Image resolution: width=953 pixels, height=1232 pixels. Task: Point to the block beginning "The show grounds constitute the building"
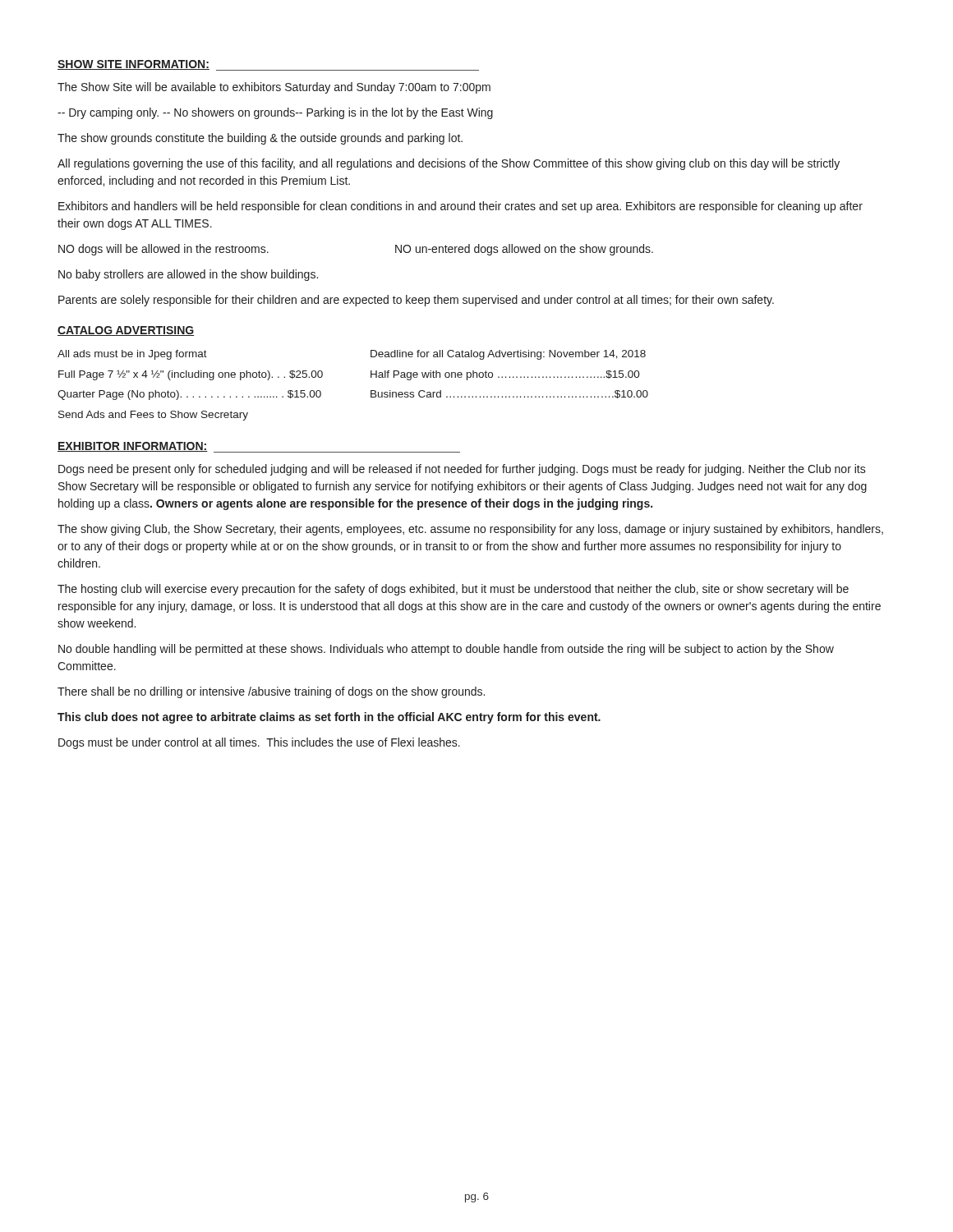[261, 138]
